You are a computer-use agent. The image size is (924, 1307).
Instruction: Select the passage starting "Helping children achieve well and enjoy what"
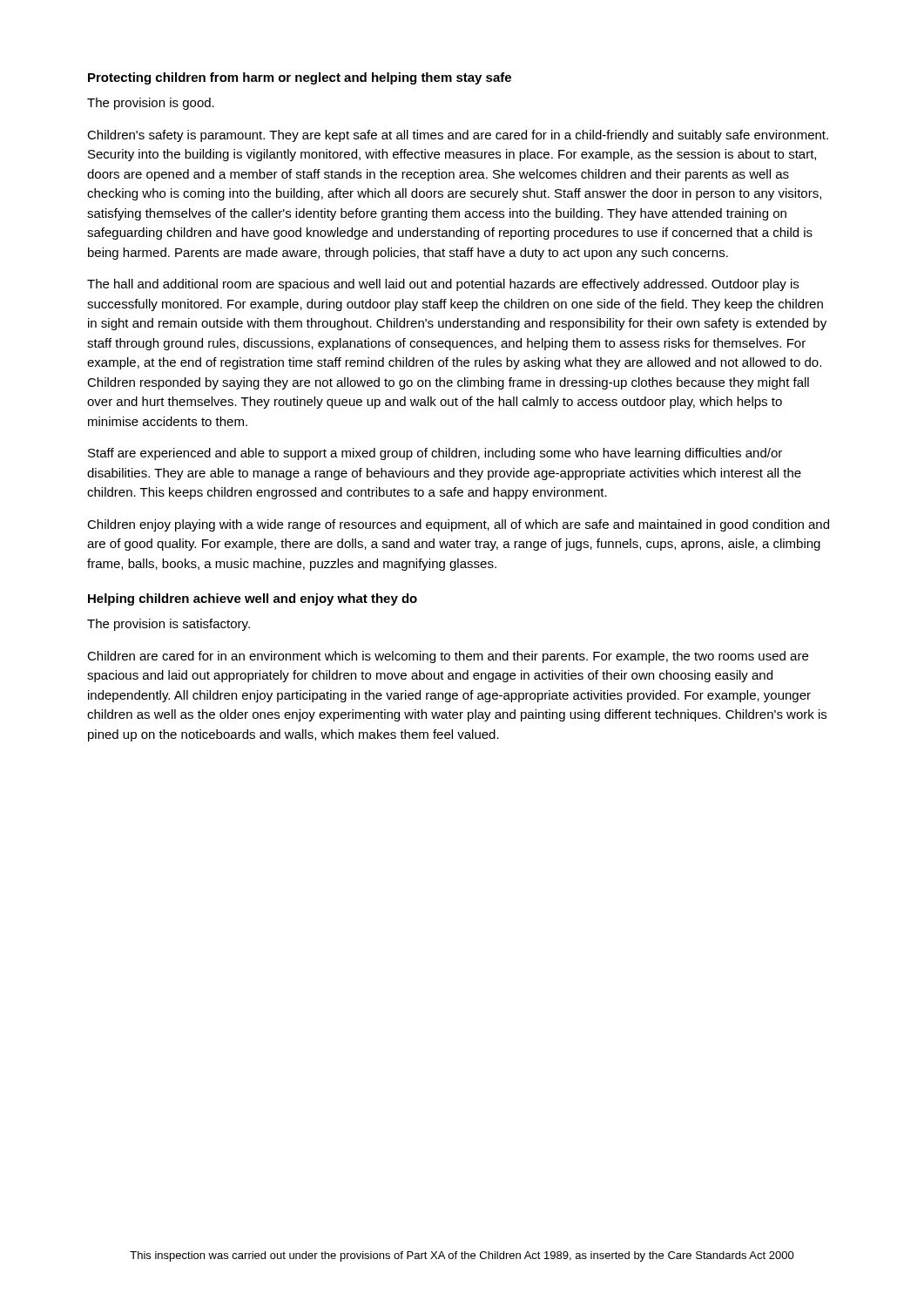(x=252, y=598)
